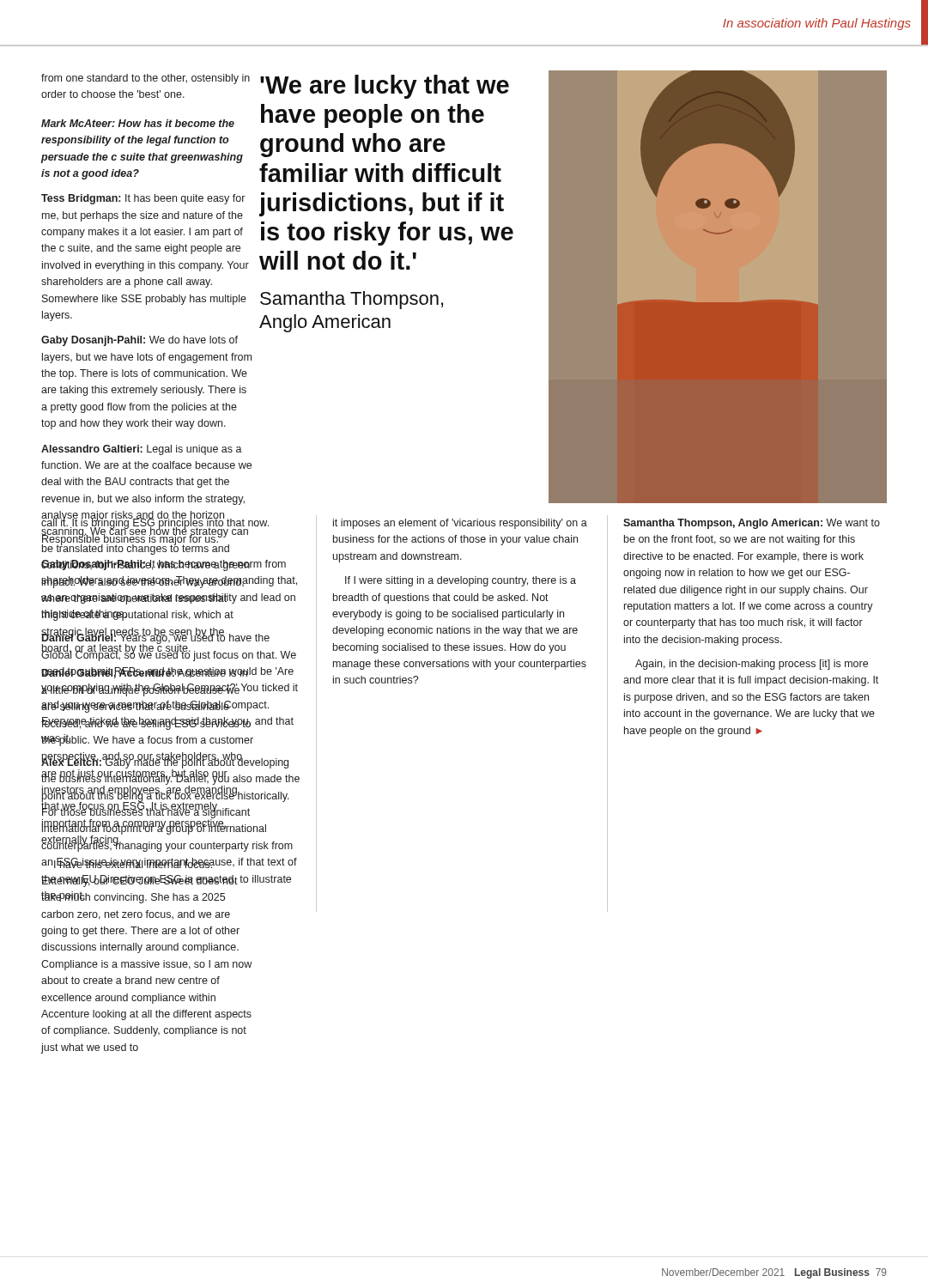Point to the passage starting "Daniel Gabriel, Accenture: Accenture"
Viewport: 928px width, 1288px height.
pyautogui.click(x=148, y=861)
